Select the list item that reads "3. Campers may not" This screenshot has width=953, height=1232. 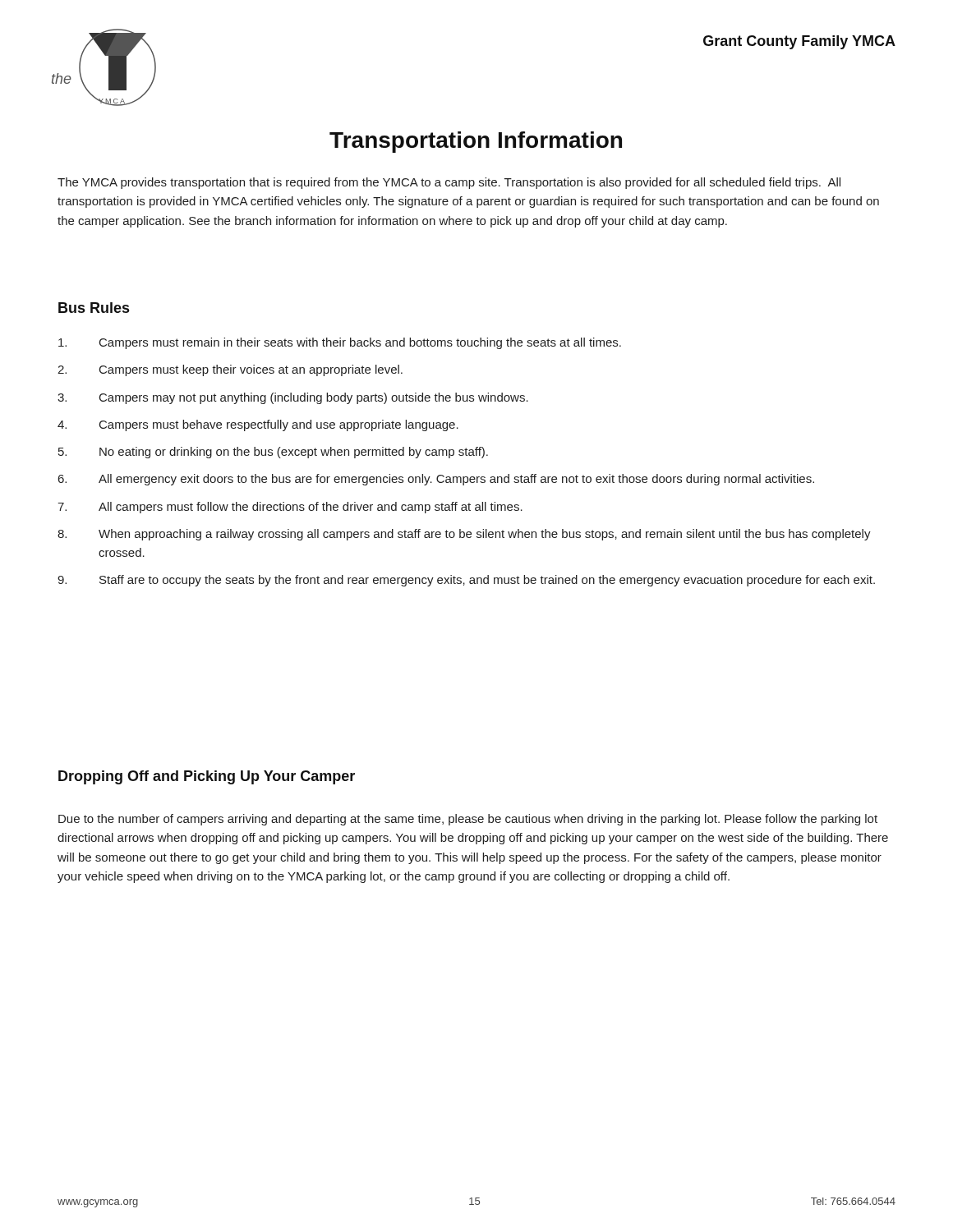pyautogui.click(x=476, y=397)
